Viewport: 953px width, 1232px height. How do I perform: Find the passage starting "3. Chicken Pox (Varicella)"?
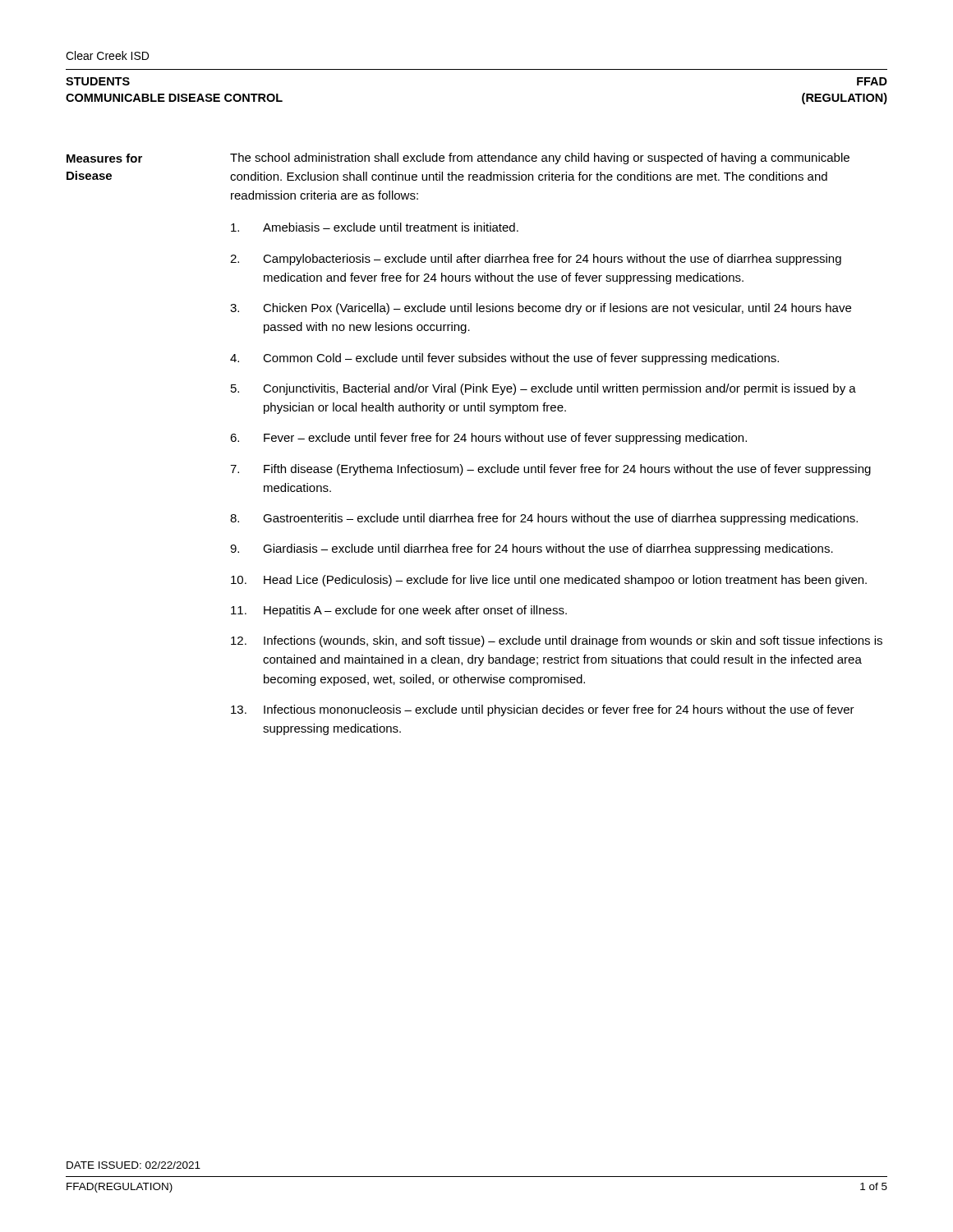click(559, 317)
